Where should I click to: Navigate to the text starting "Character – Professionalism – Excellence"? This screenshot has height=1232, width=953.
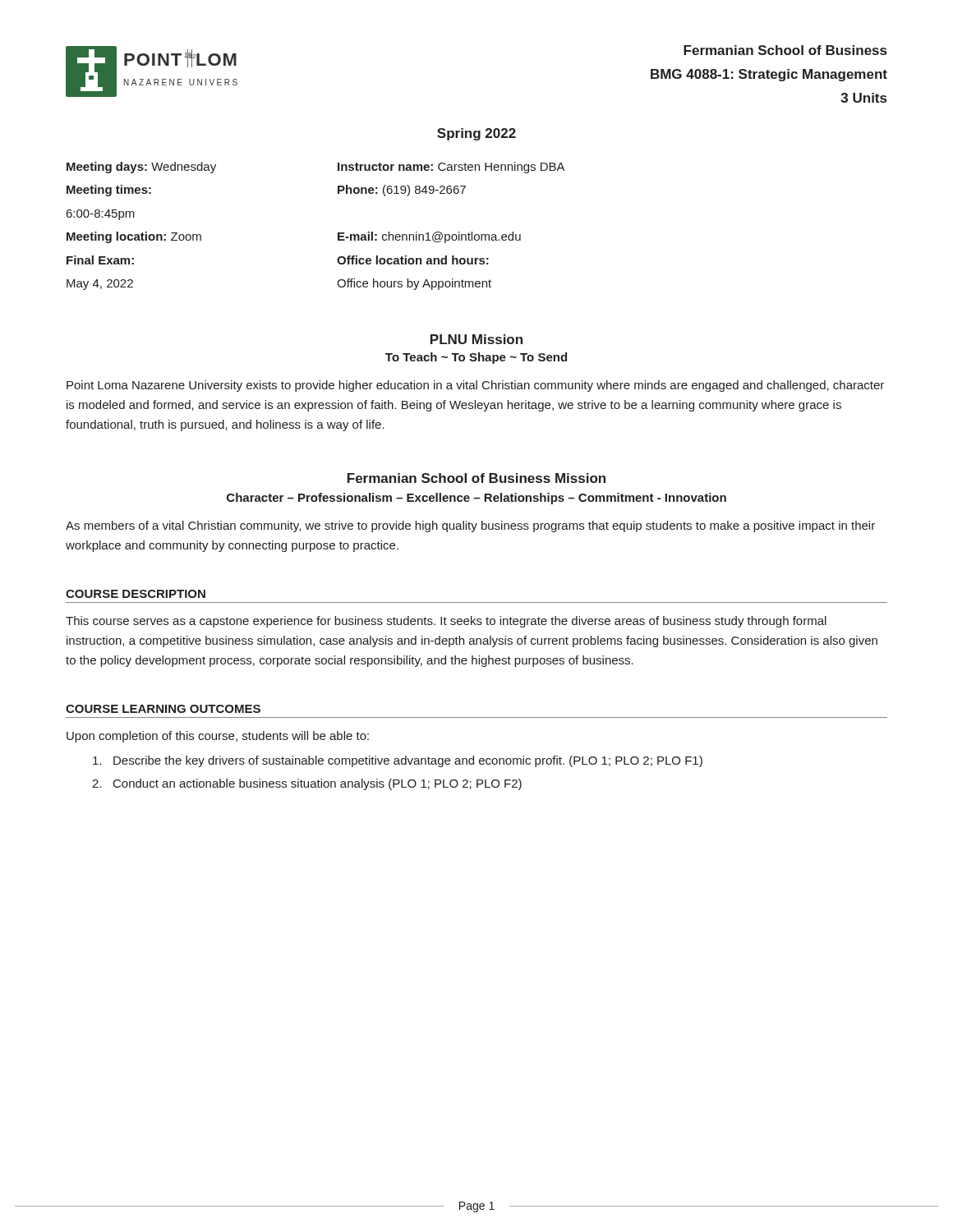pyautogui.click(x=476, y=497)
